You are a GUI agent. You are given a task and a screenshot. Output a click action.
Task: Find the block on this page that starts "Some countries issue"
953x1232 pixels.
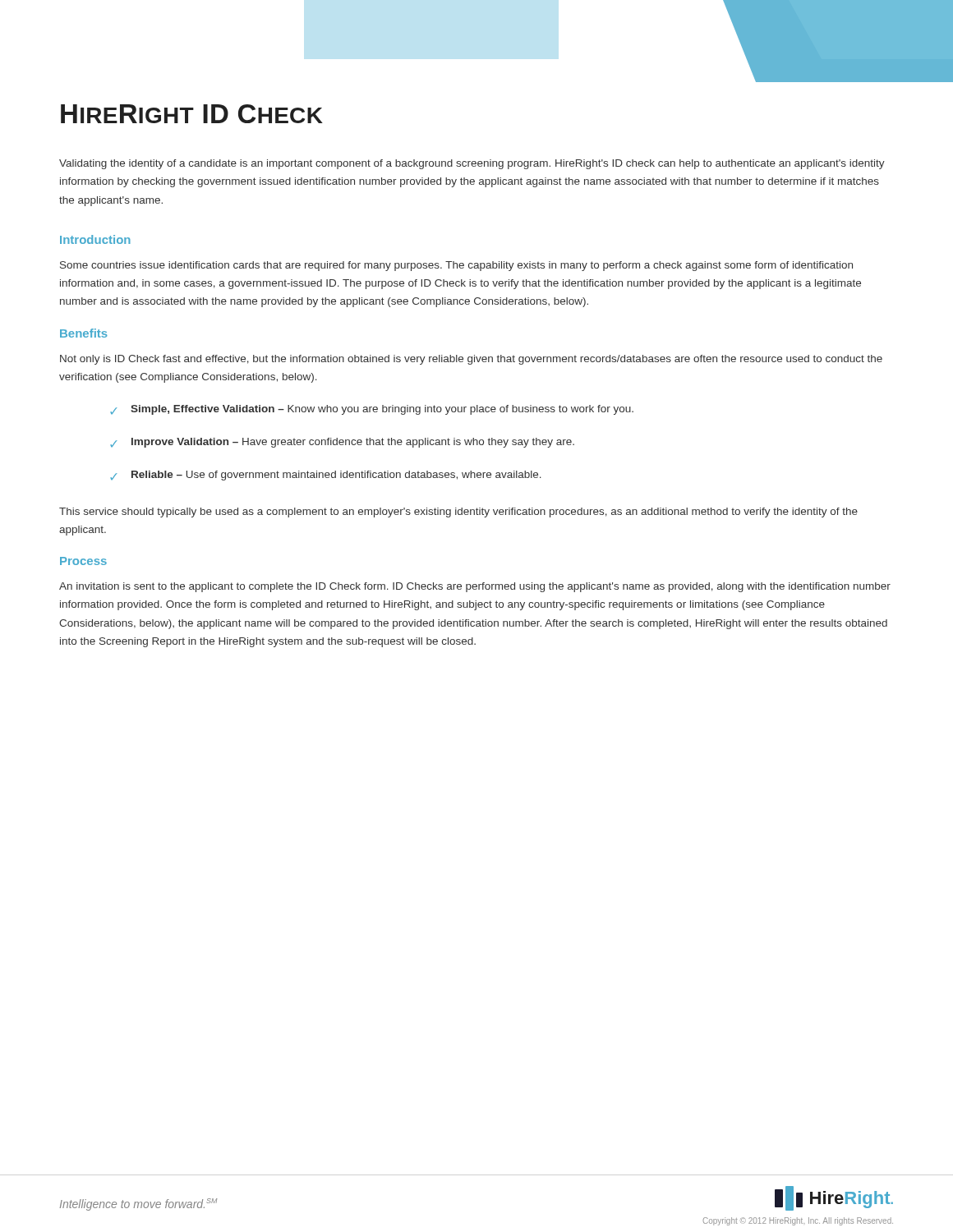tap(460, 283)
